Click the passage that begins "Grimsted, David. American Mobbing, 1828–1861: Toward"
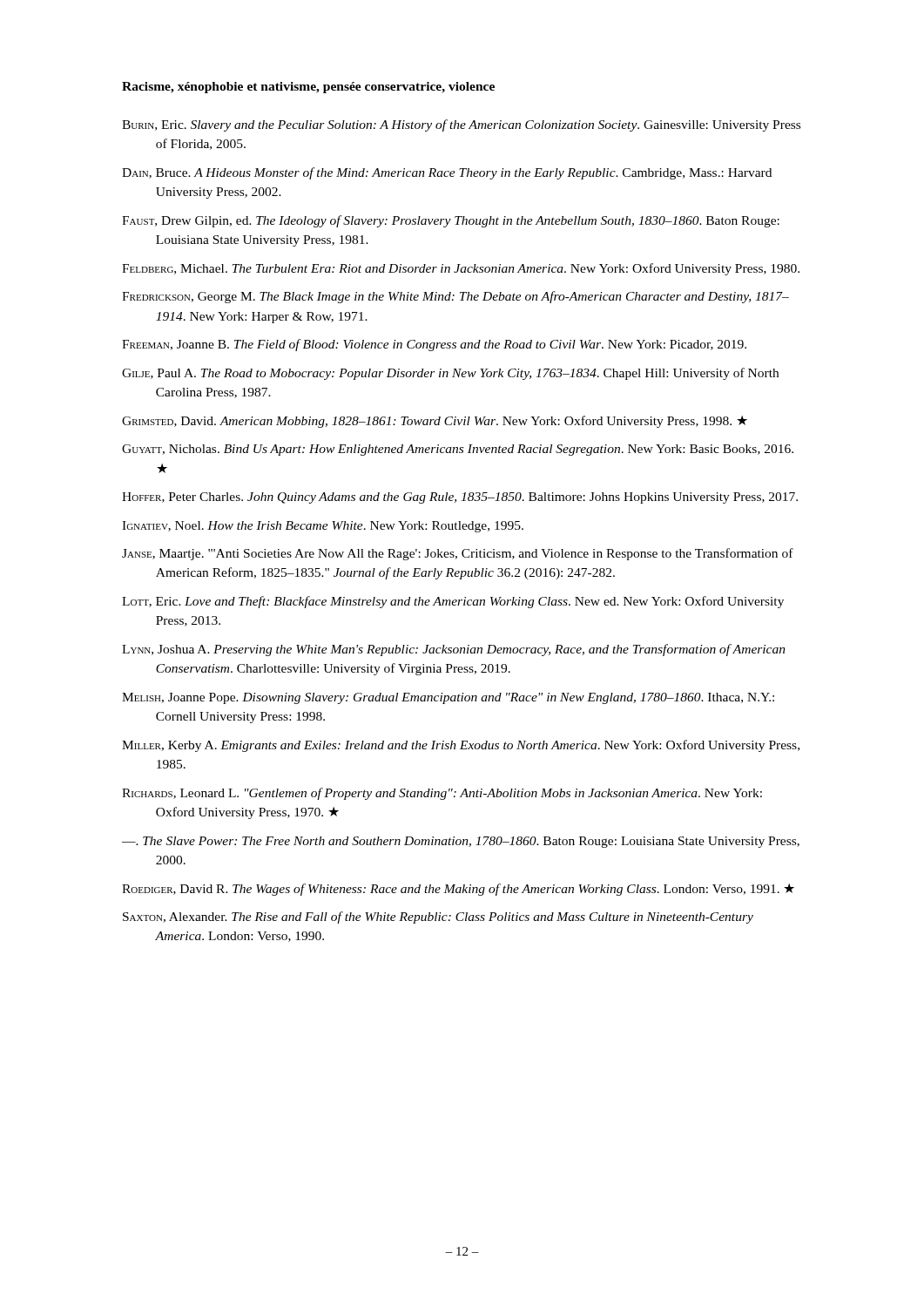924x1307 pixels. click(435, 420)
